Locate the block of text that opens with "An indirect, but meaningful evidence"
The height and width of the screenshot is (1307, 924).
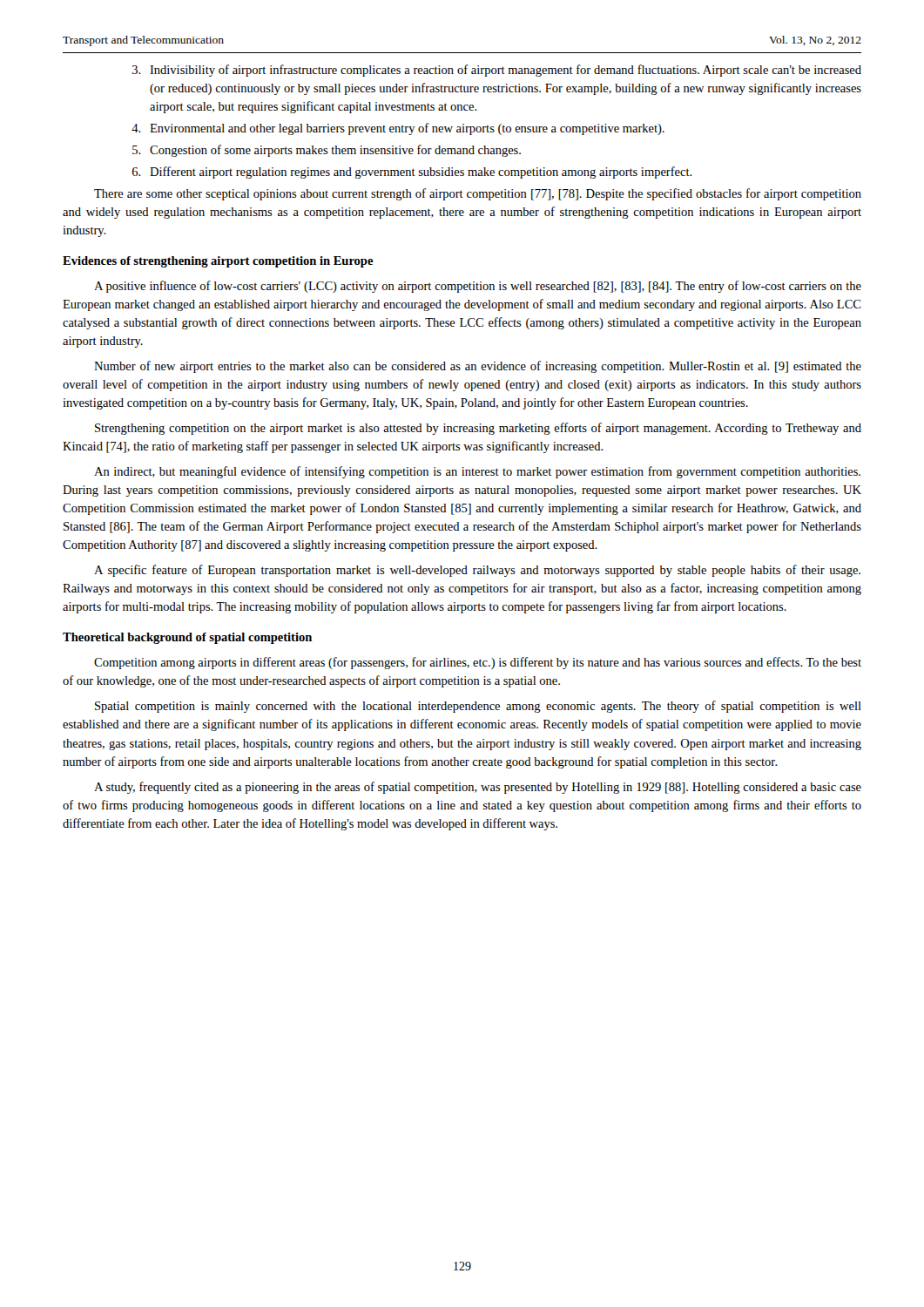pyautogui.click(x=462, y=508)
